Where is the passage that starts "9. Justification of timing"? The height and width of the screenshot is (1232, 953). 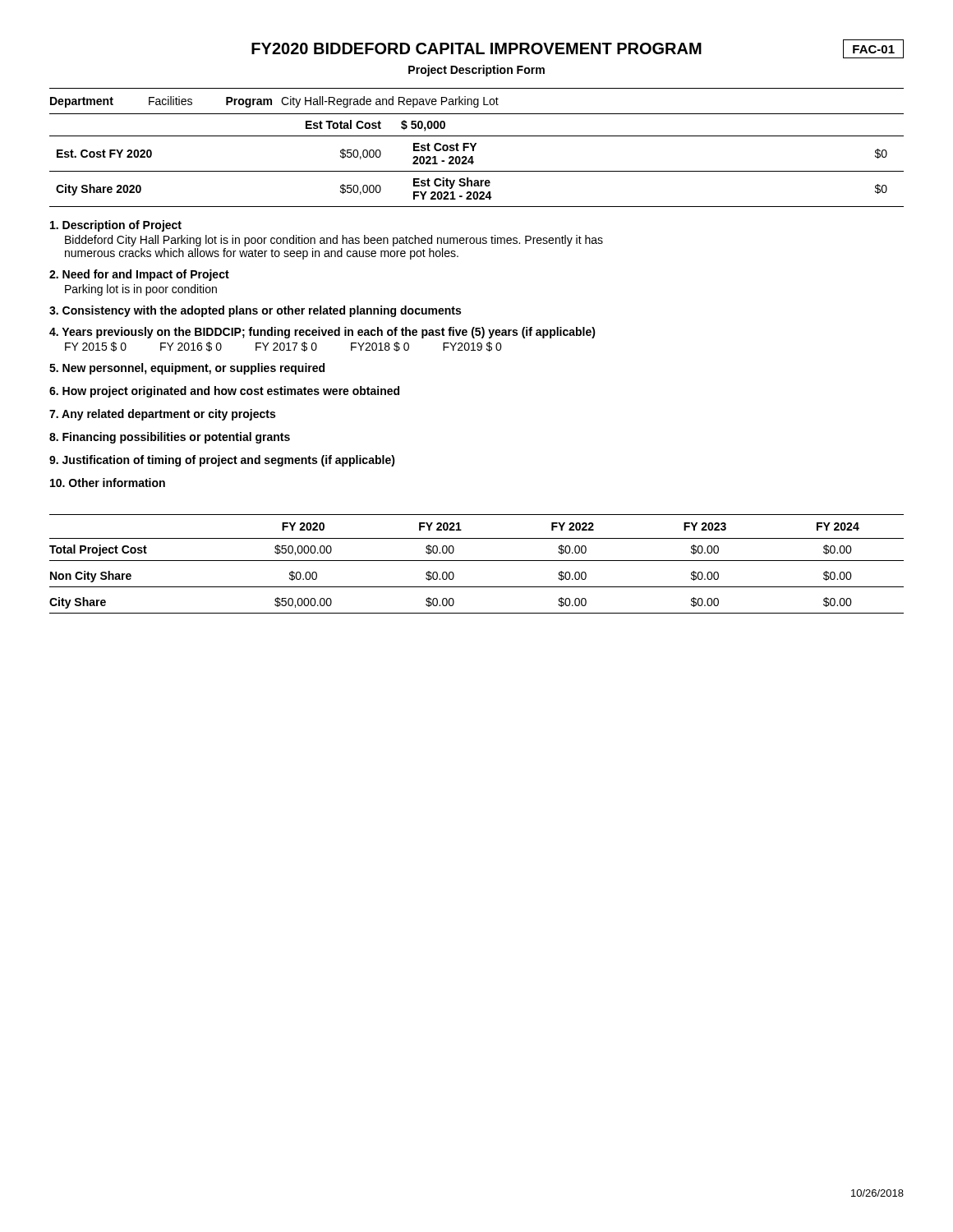coord(222,461)
